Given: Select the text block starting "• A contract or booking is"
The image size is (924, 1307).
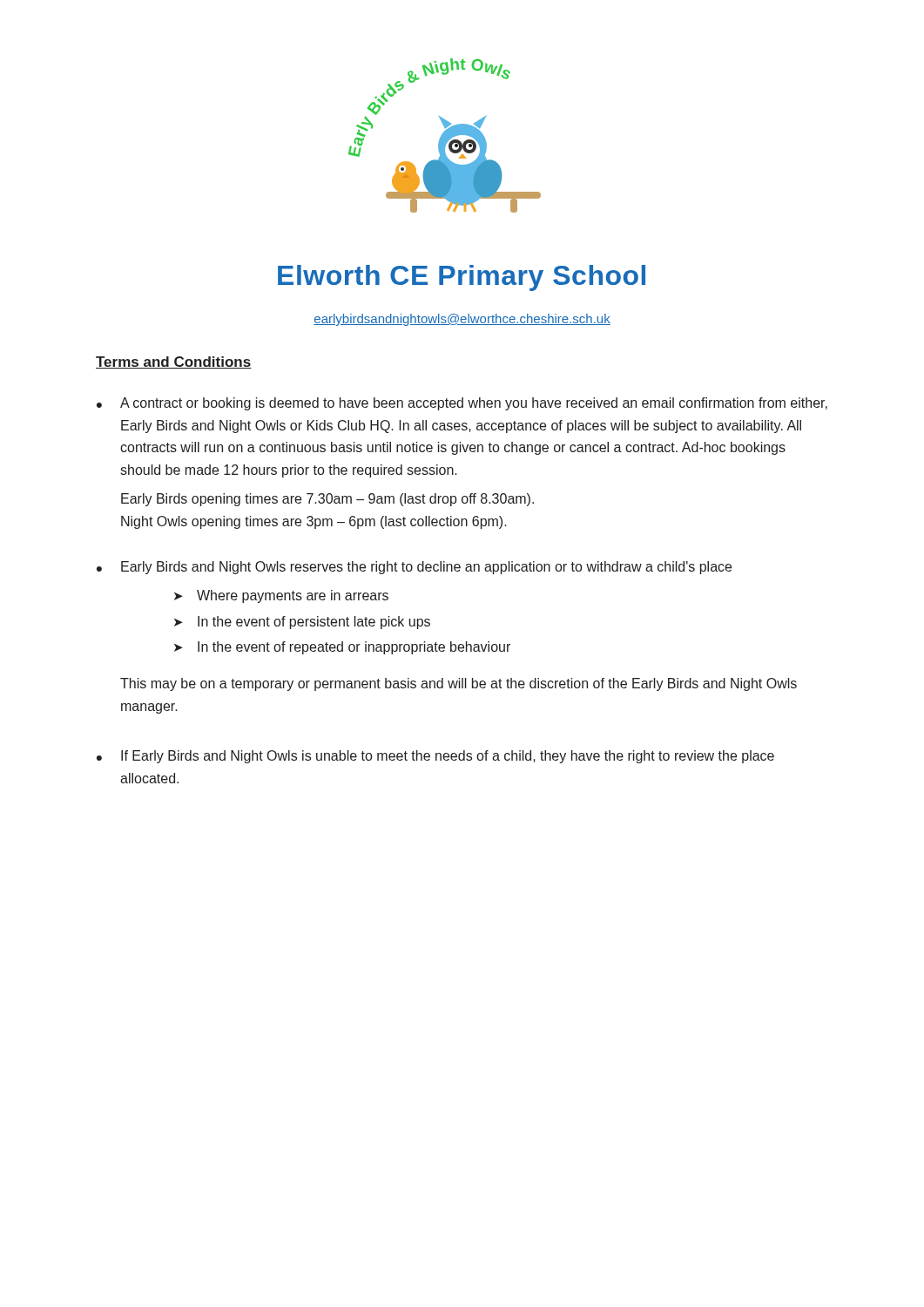Looking at the screenshot, I should click(x=462, y=464).
